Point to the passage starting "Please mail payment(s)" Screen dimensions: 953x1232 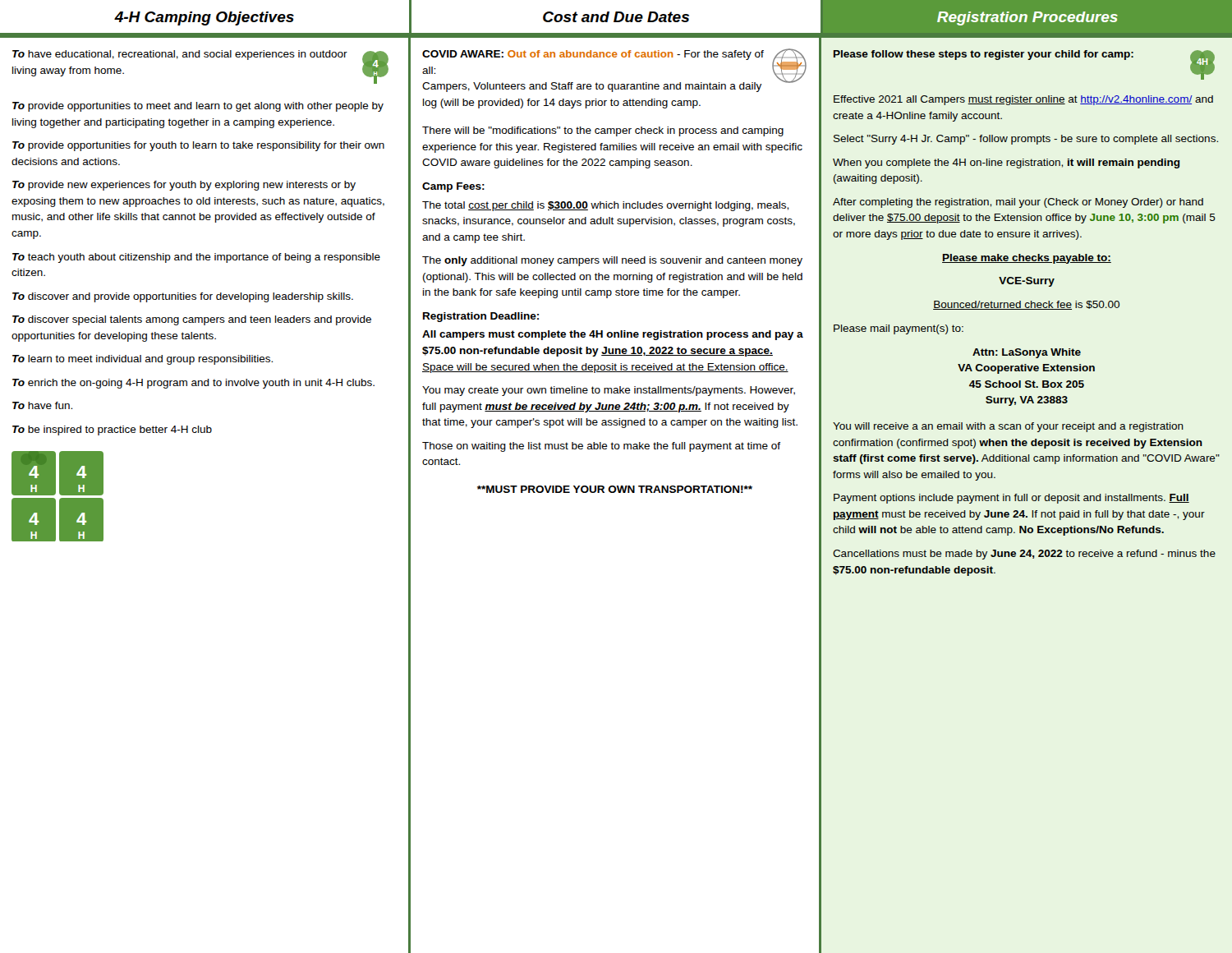point(899,329)
